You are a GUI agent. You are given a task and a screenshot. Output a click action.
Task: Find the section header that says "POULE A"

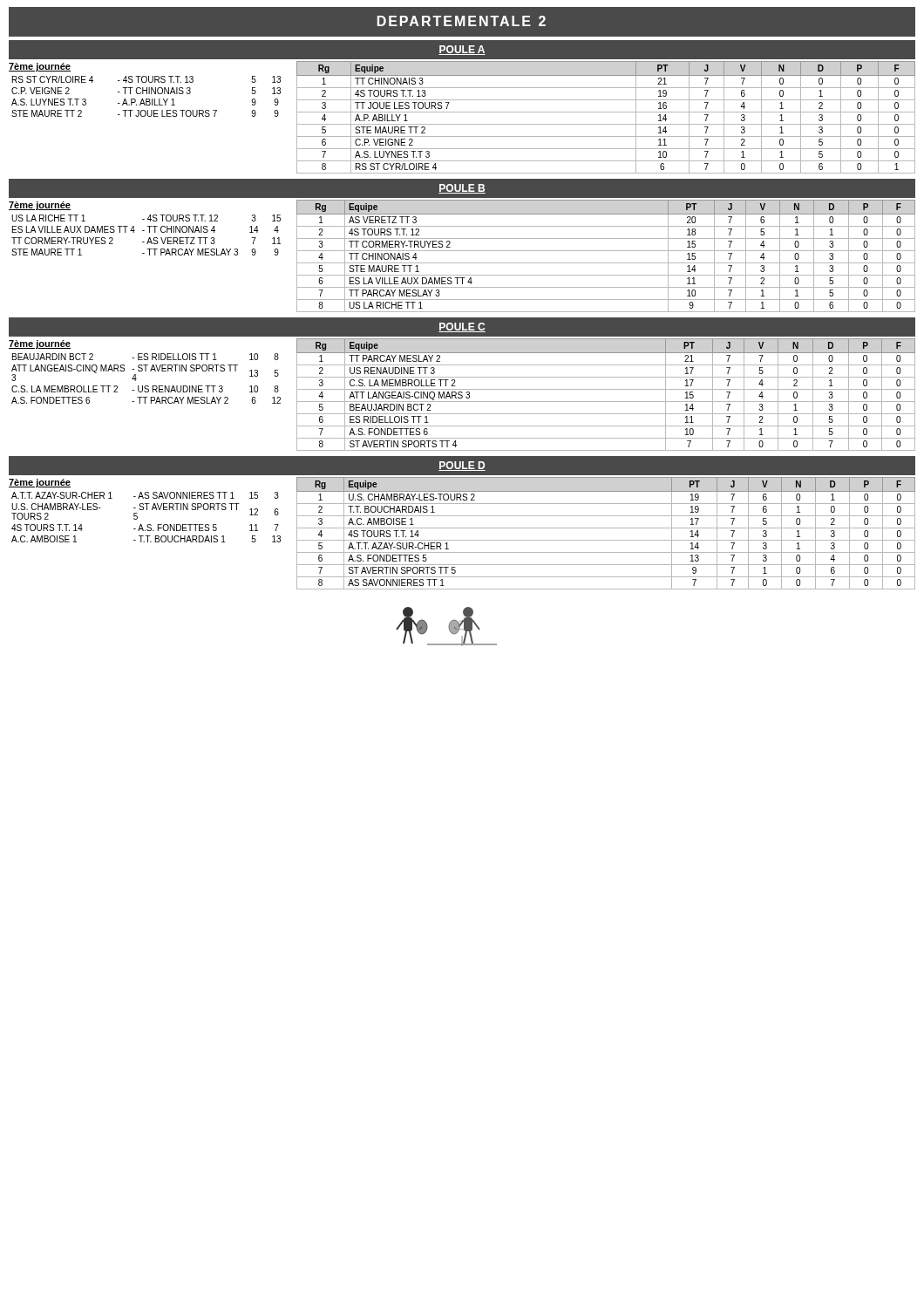coord(462,50)
